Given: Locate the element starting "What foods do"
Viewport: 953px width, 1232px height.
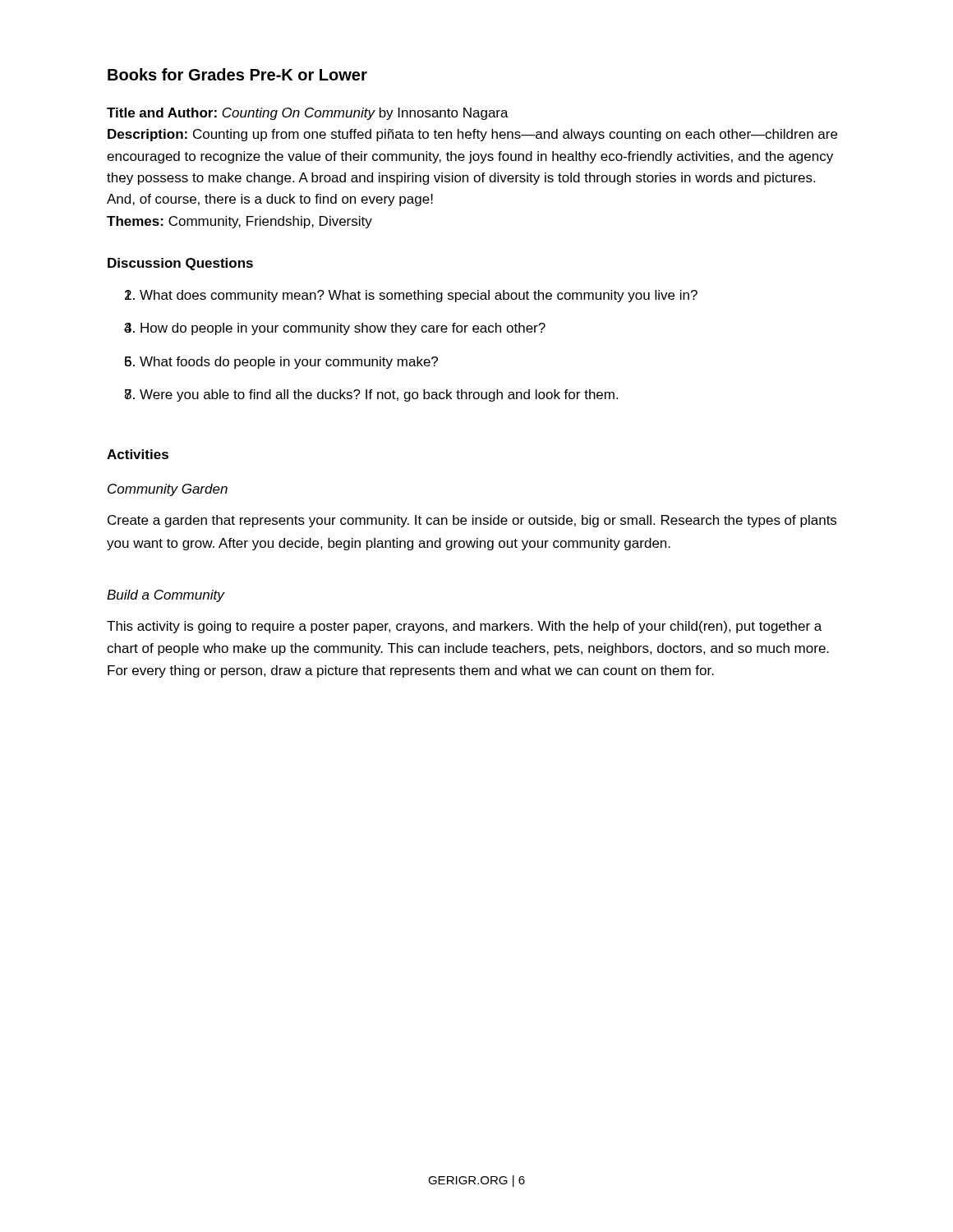Looking at the screenshot, I should [289, 363].
